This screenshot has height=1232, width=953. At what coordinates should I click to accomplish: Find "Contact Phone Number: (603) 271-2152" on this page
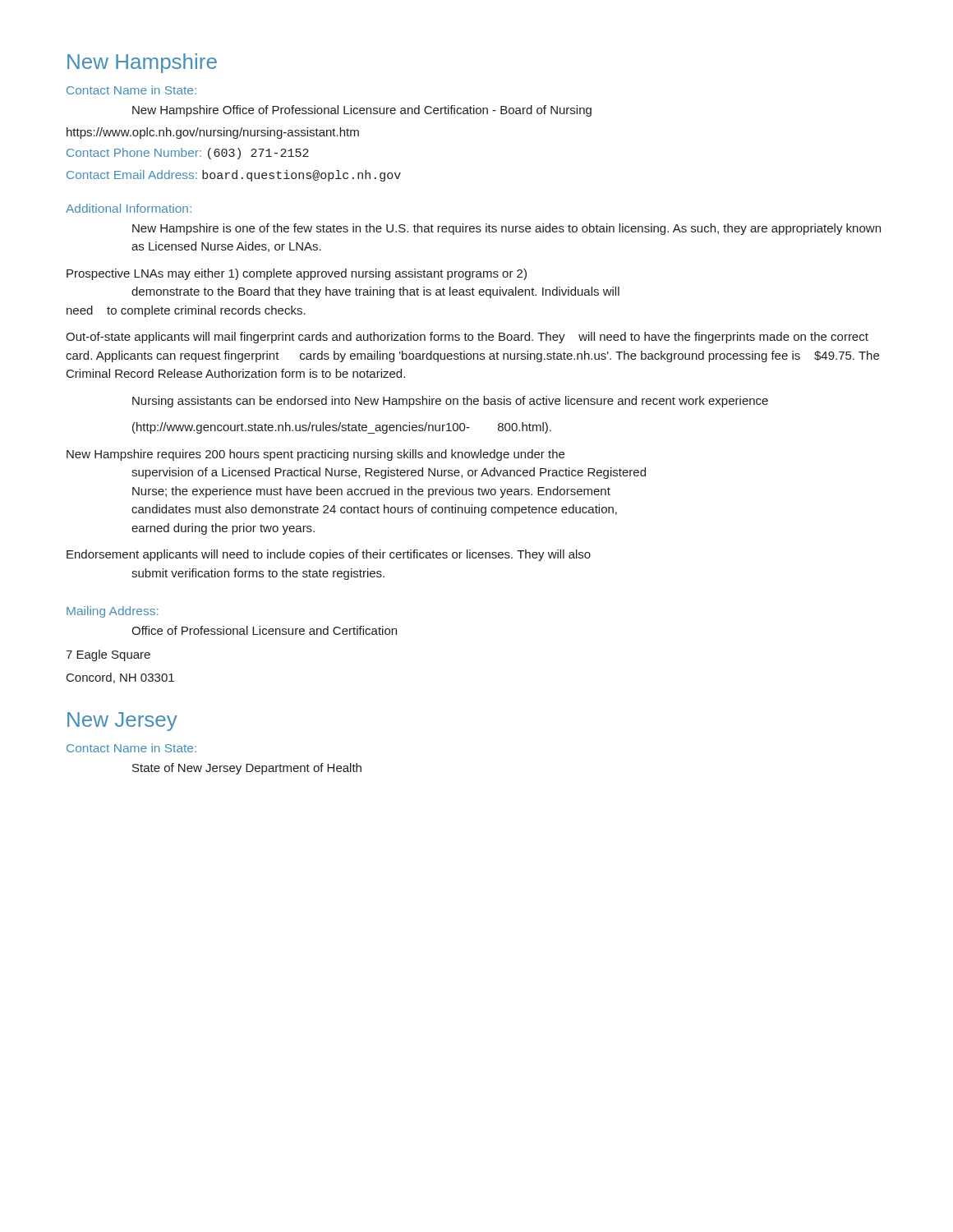click(188, 154)
